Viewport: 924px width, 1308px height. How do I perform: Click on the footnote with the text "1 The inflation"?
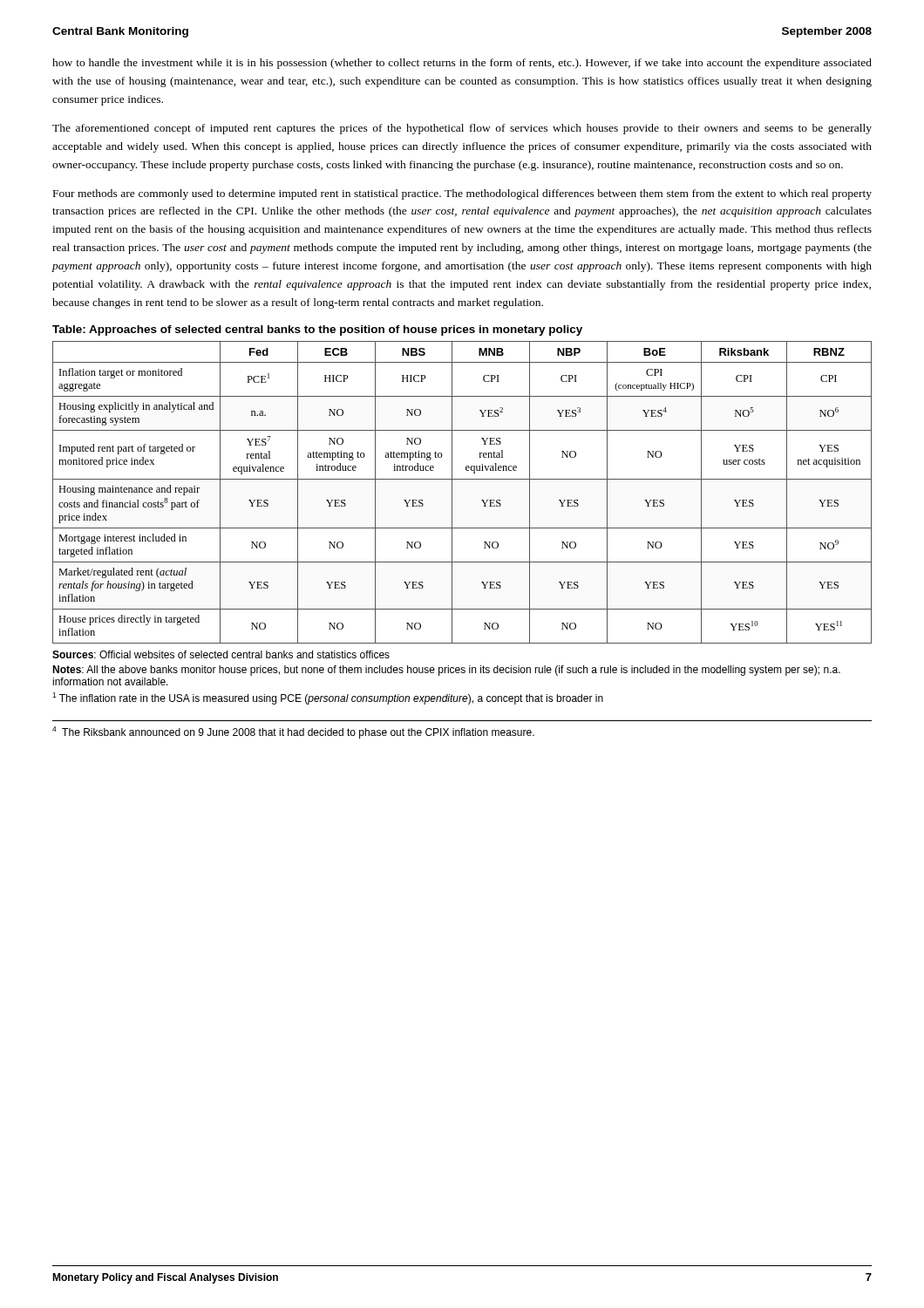tap(328, 698)
